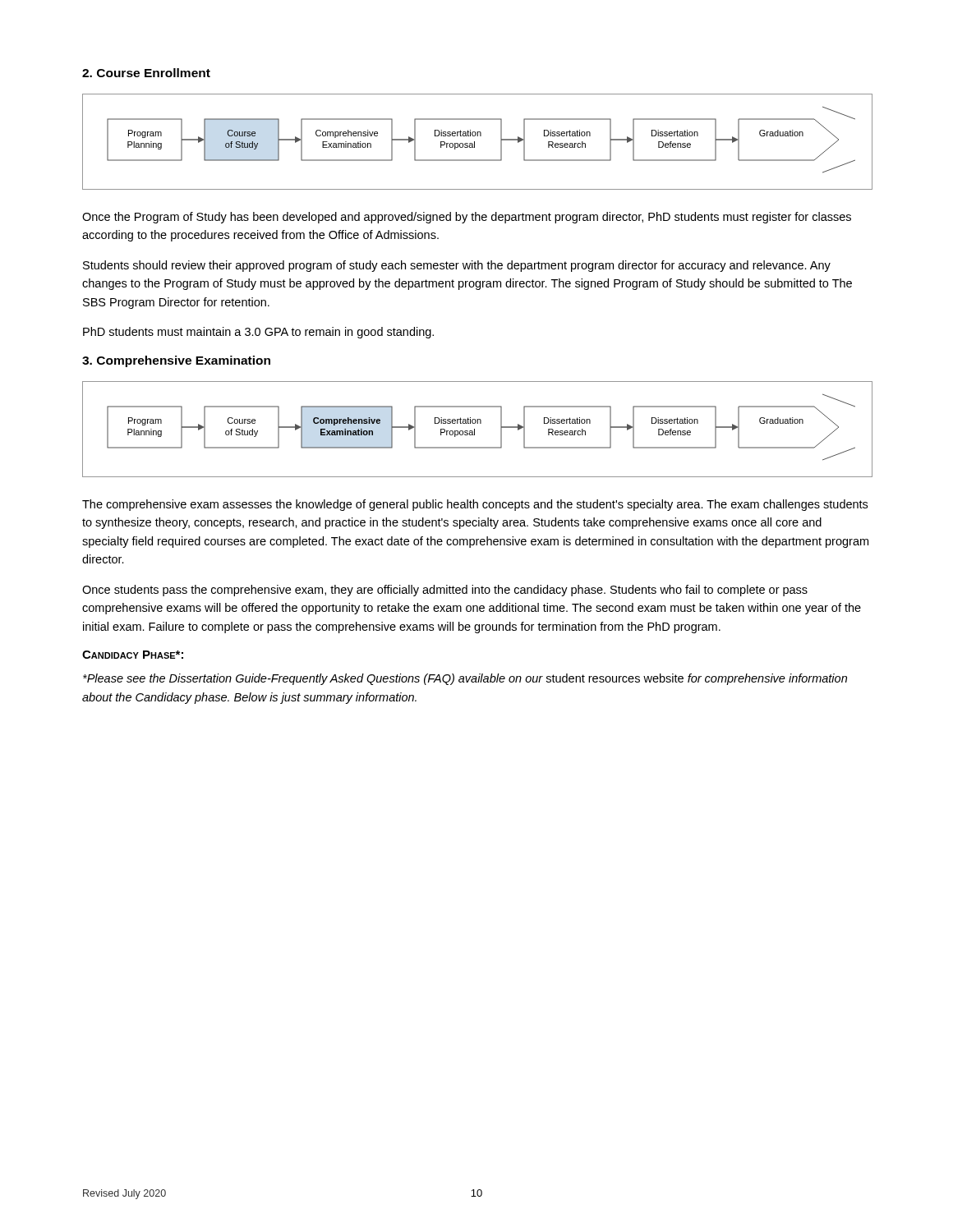
Task: Find the text block that reads "Once the Program of Study has"
Action: click(467, 226)
